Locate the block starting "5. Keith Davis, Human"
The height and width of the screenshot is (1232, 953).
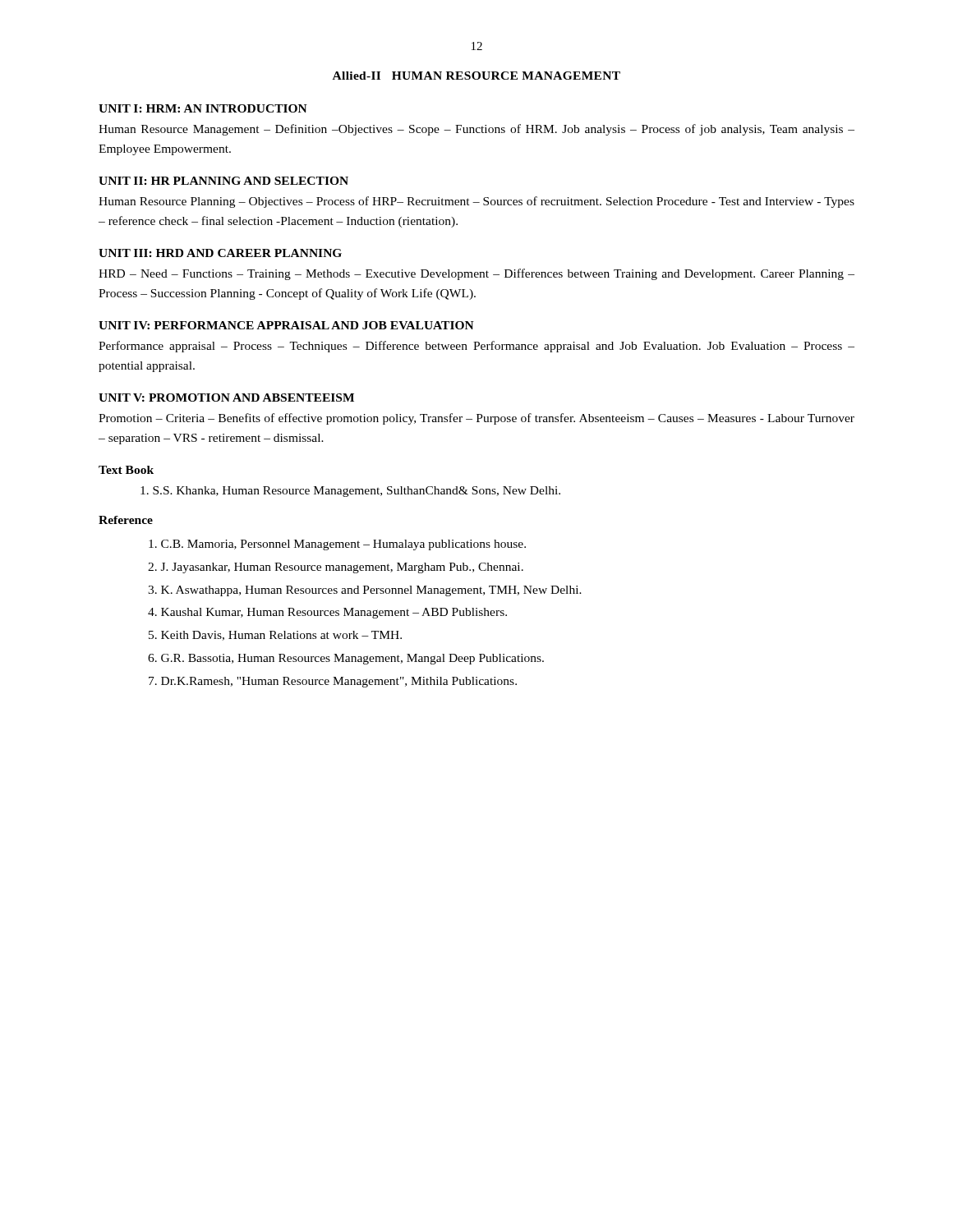point(275,635)
